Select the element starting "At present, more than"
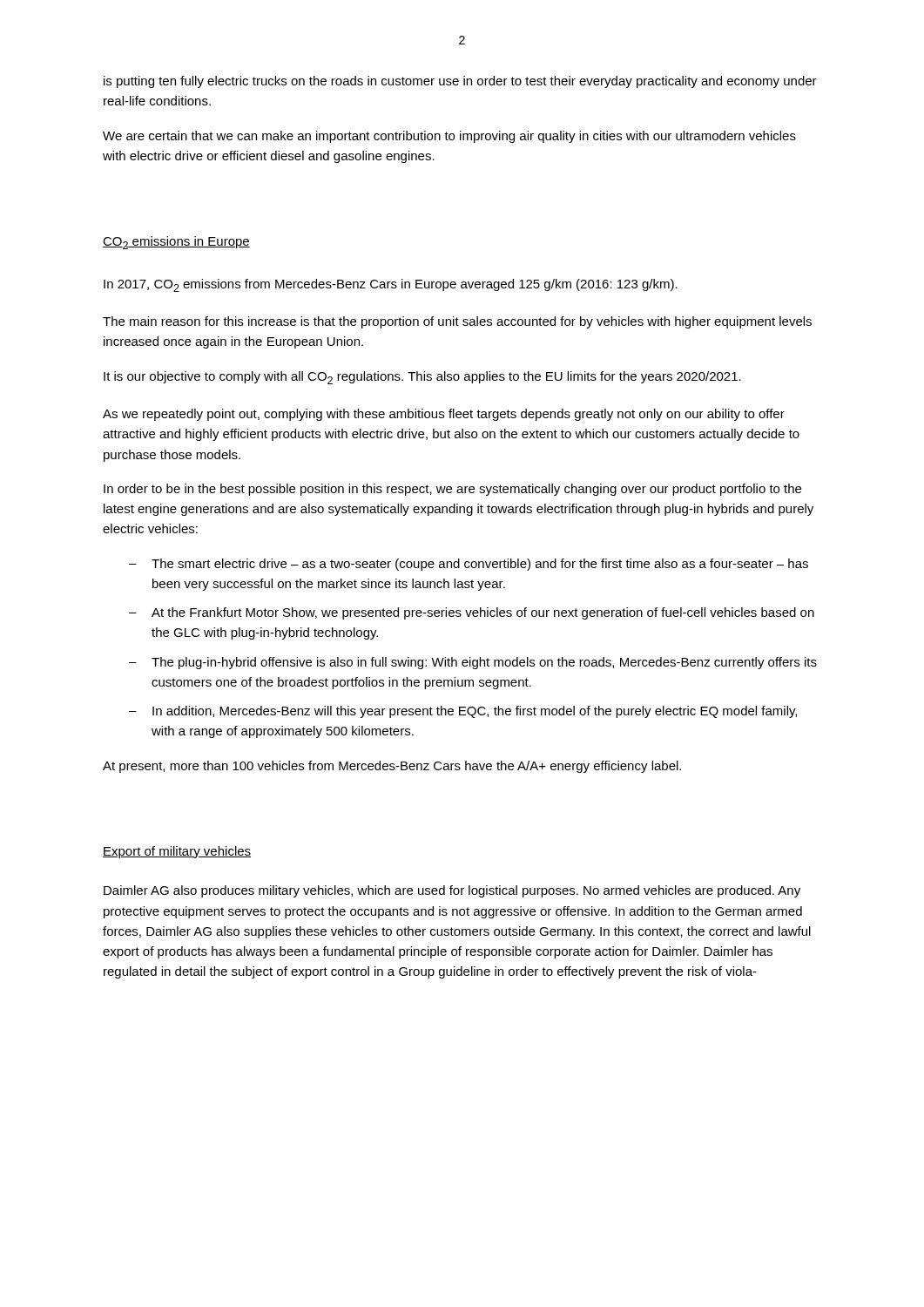924x1307 pixels. point(393,765)
